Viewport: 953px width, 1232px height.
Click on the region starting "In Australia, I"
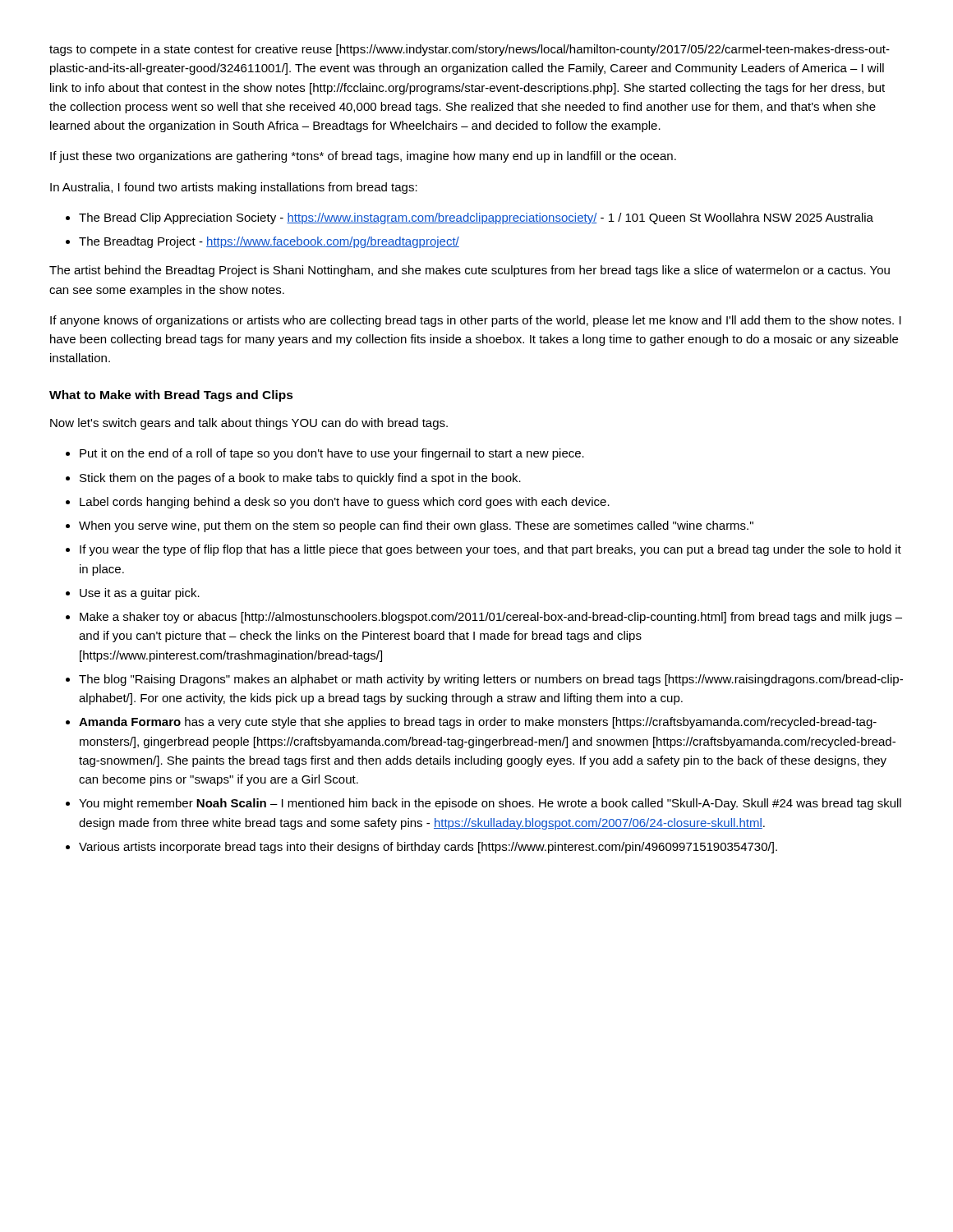pos(234,186)
